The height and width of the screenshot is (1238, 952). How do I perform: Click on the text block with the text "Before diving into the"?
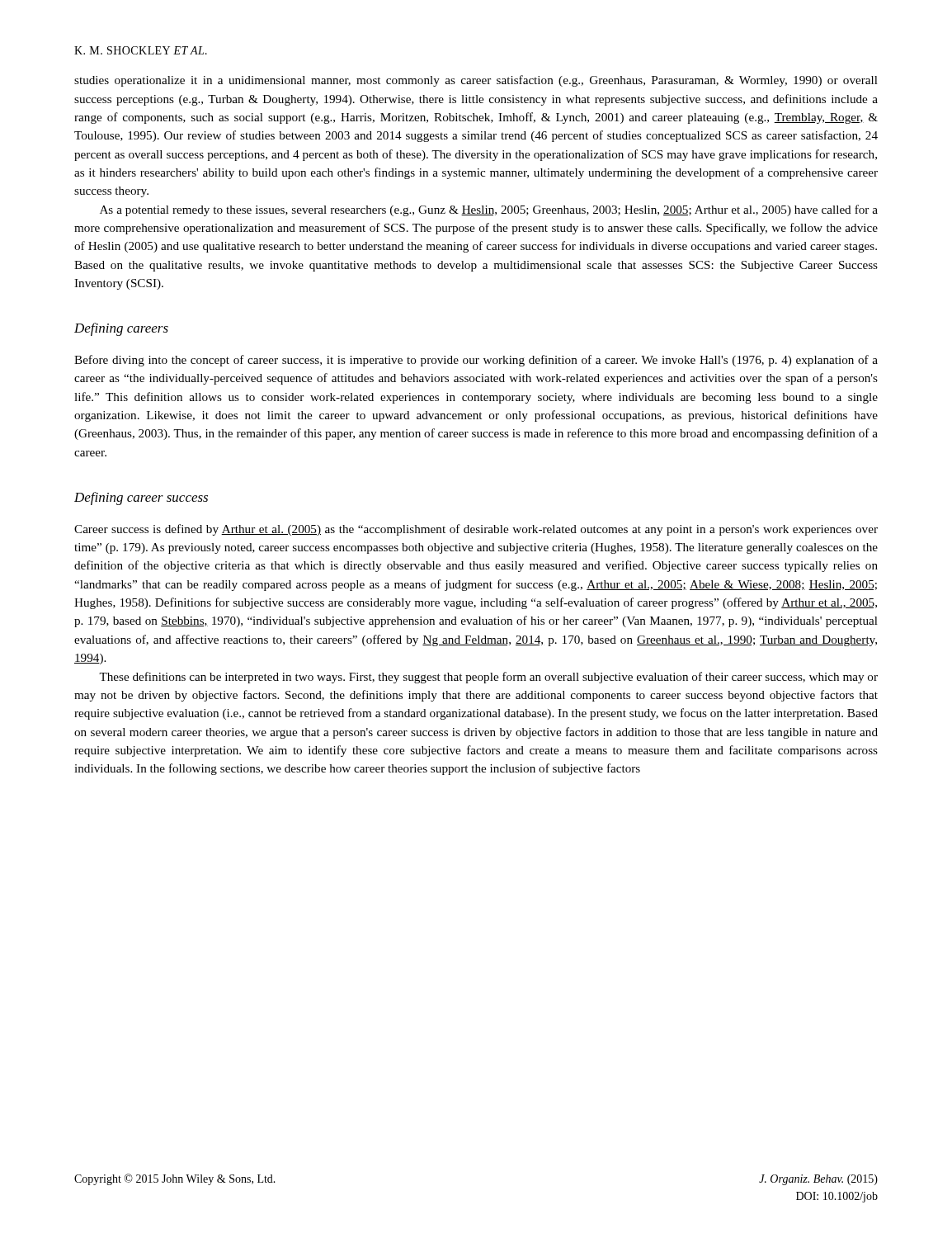[476, 406]
